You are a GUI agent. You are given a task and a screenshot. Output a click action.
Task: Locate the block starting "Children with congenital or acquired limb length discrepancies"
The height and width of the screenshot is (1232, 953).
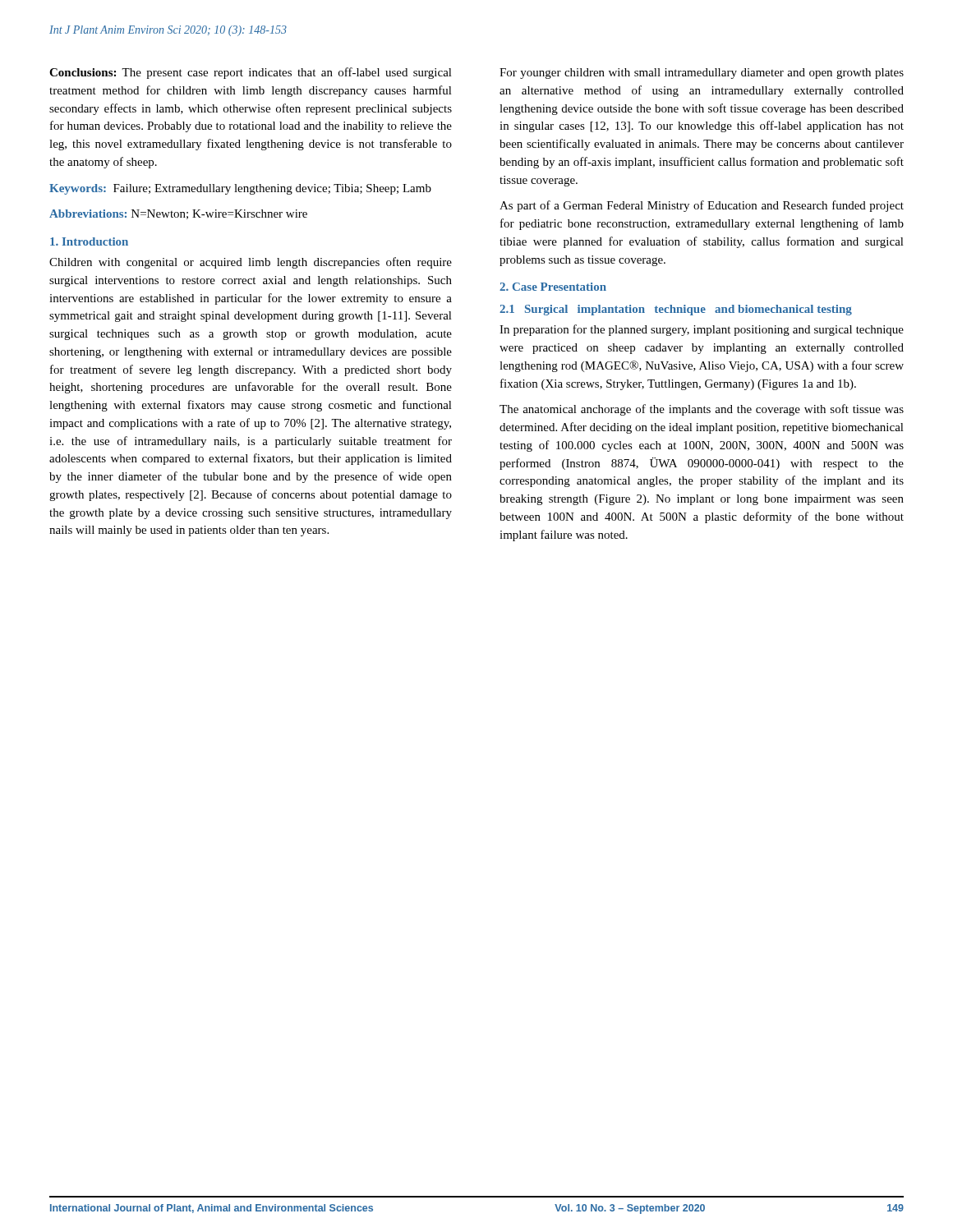tap(251, 397)
